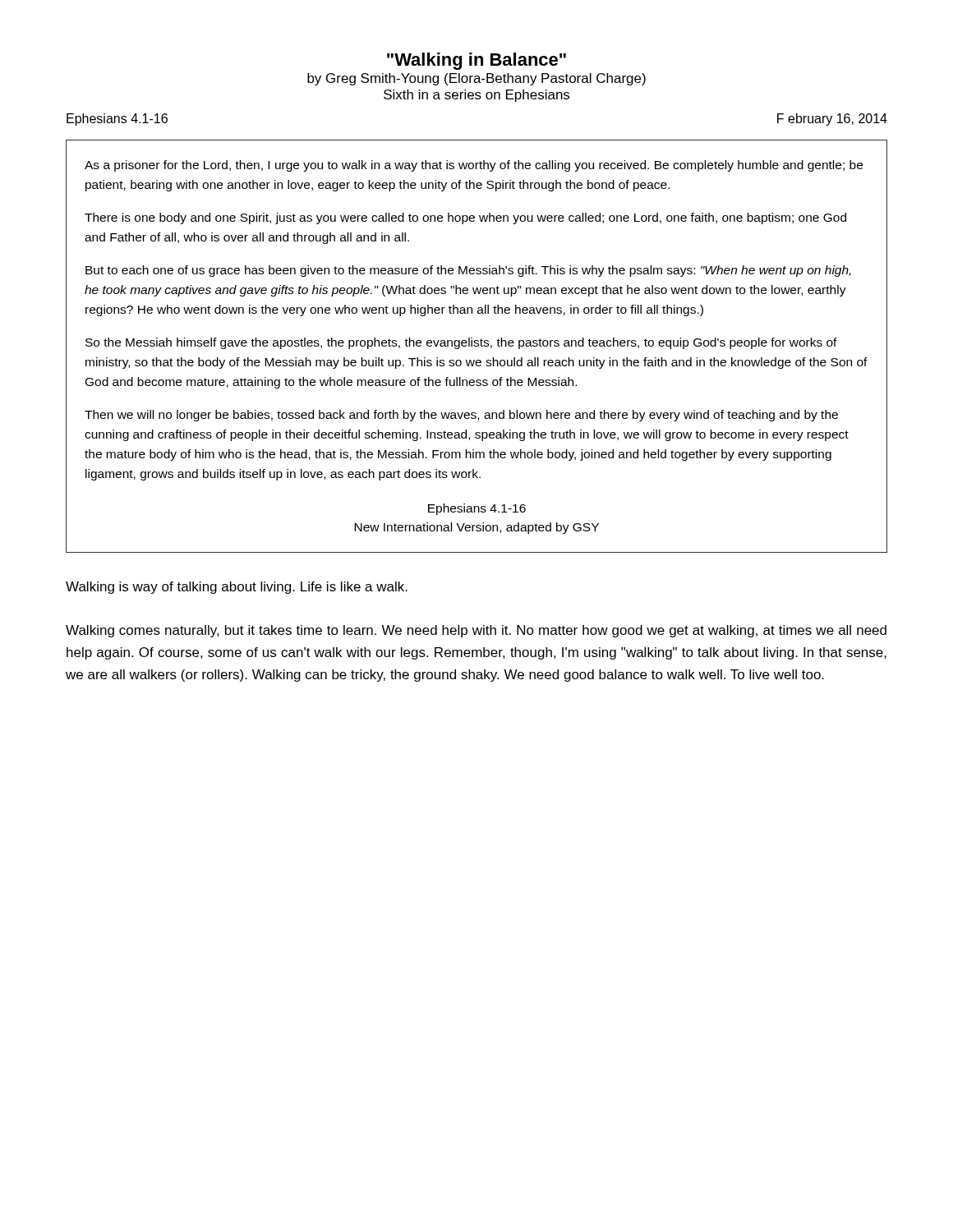This screenshot has height=1232, width=953.
Task: Find the text block with the text "Ephesians 4.1-16 F ebruary"
Action: [x=115, y=120]
